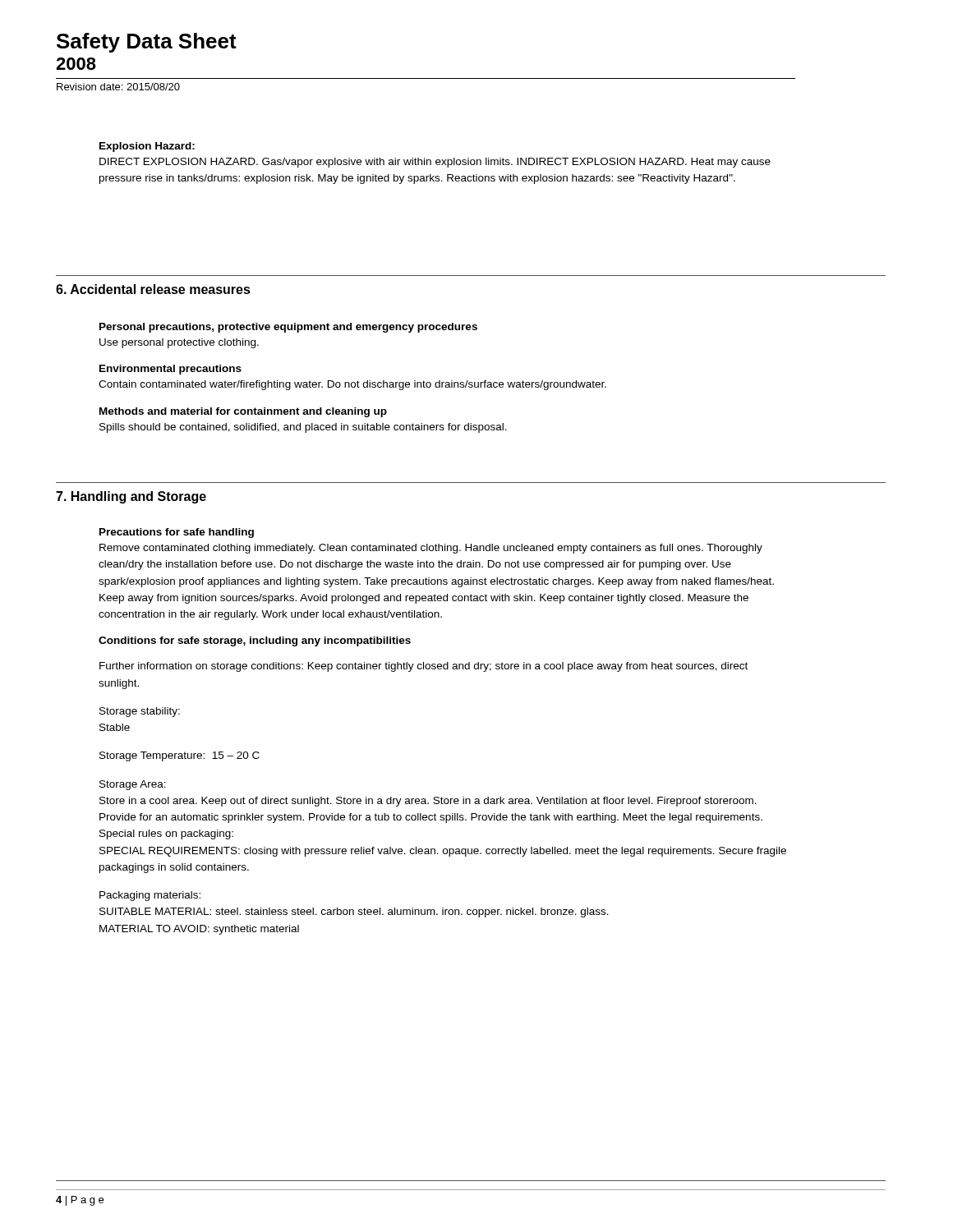Image resolution: width=953 pixels, height=1232 pixels.
Task: Point to the text block starting "7. Handling and Storage"
Action: click(x=131, y=496)
